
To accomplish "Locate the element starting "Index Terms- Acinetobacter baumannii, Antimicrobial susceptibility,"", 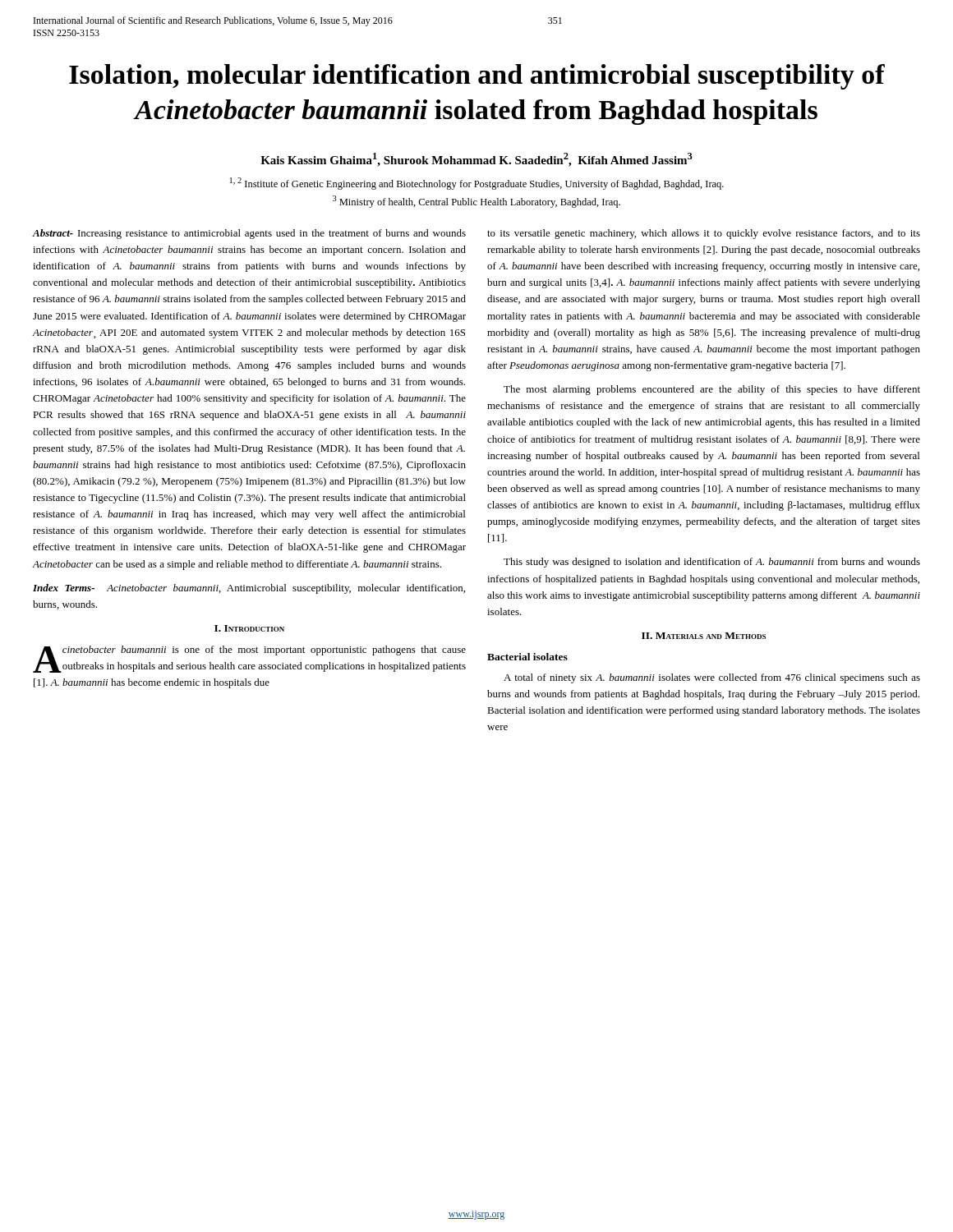I will (x=249, y=596).
